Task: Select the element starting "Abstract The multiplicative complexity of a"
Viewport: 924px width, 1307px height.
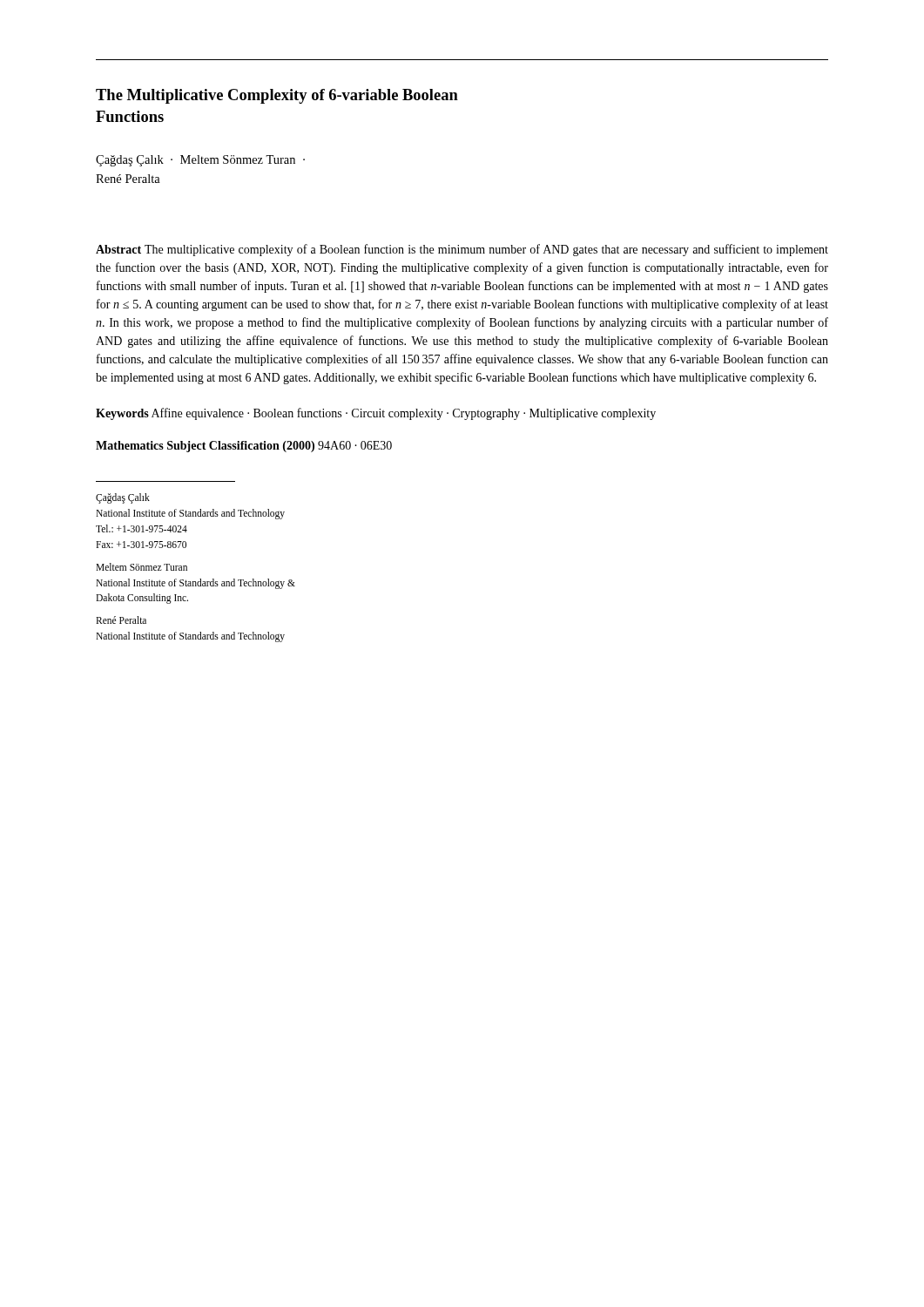Action: pyautogui.click(x=462, y=314)
